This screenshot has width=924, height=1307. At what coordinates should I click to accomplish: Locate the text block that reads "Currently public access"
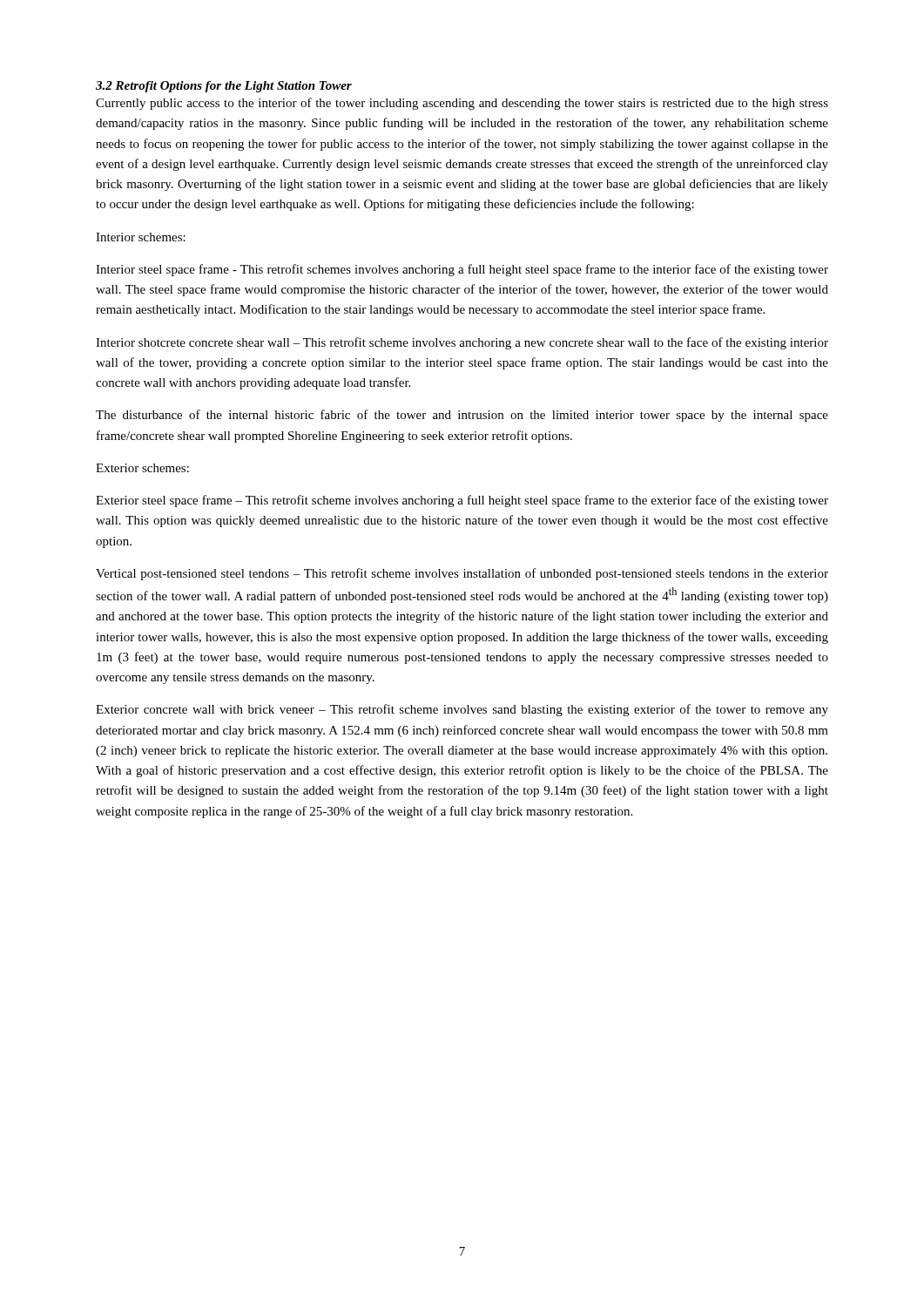pyautogui.click(x=462, y=153)
